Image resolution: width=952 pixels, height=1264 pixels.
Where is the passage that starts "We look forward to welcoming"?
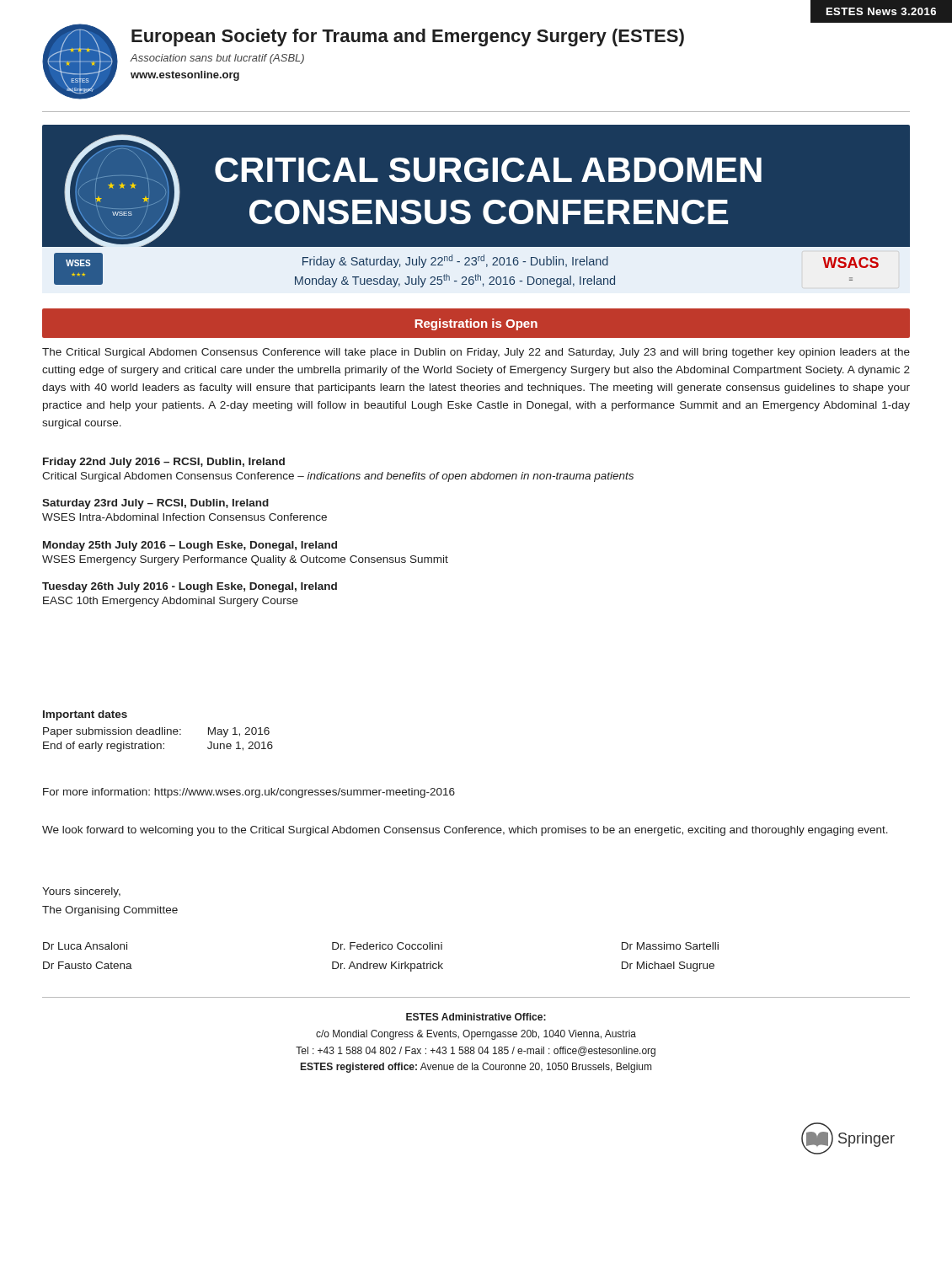465,830
